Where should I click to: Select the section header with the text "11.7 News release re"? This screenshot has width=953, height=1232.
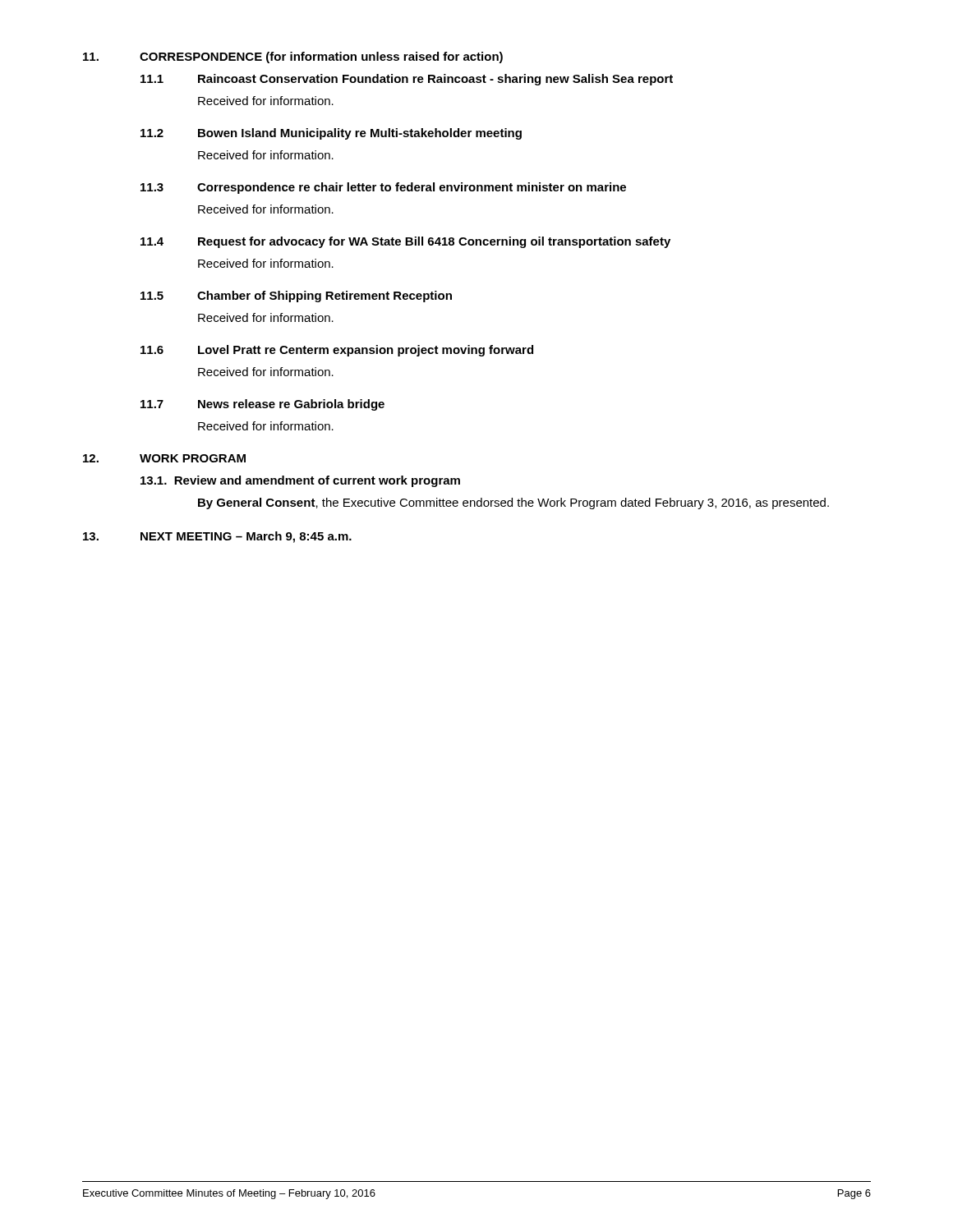pyautogui.click(x=262, y=404)
